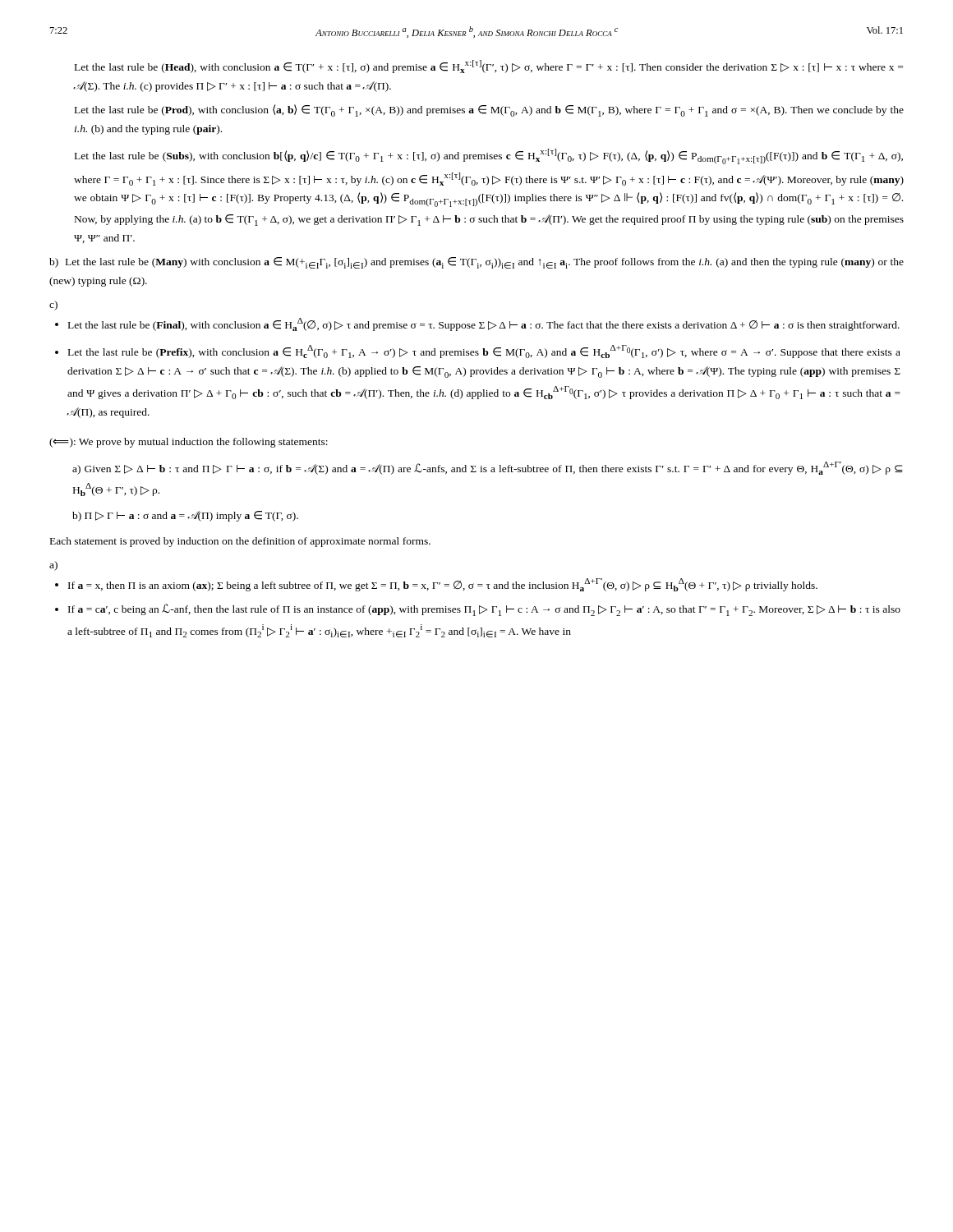Click on the region starting "a) If a = x, then Π"
Viewport: 953px width, 1232px height.
pos(475,603)
